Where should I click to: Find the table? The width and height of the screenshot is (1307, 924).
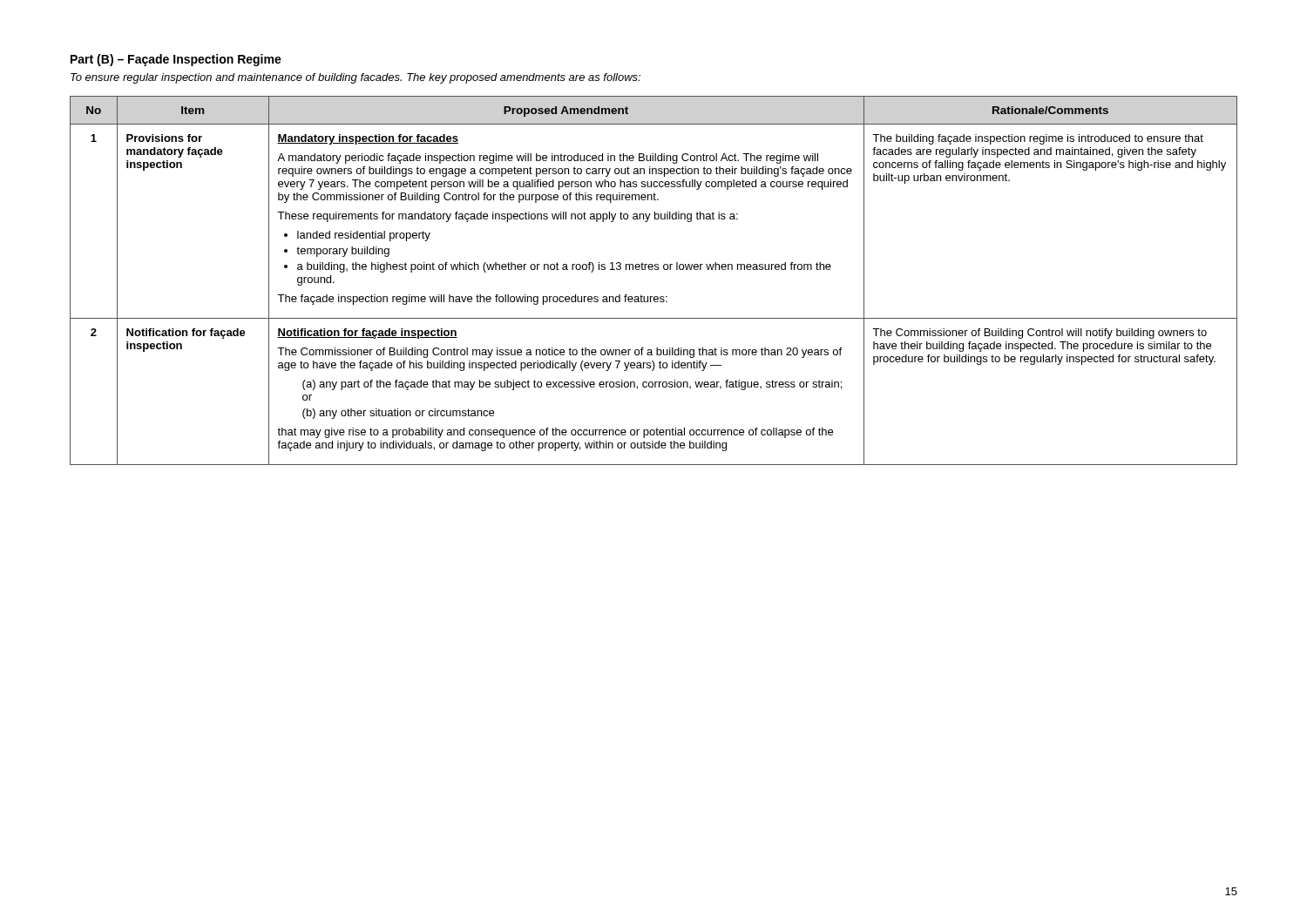654,280
